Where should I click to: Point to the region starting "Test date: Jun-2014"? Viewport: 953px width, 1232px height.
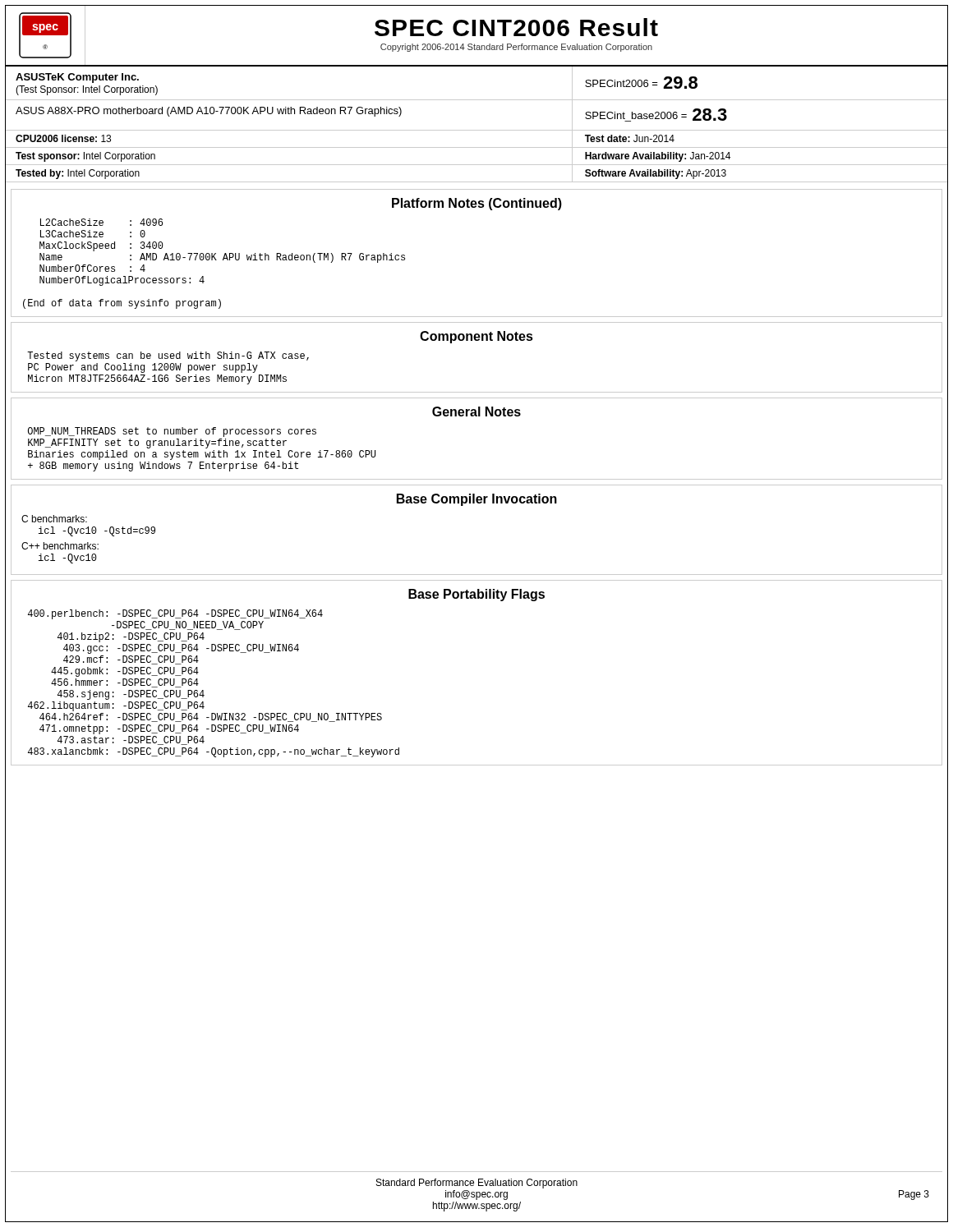[630, 139]
